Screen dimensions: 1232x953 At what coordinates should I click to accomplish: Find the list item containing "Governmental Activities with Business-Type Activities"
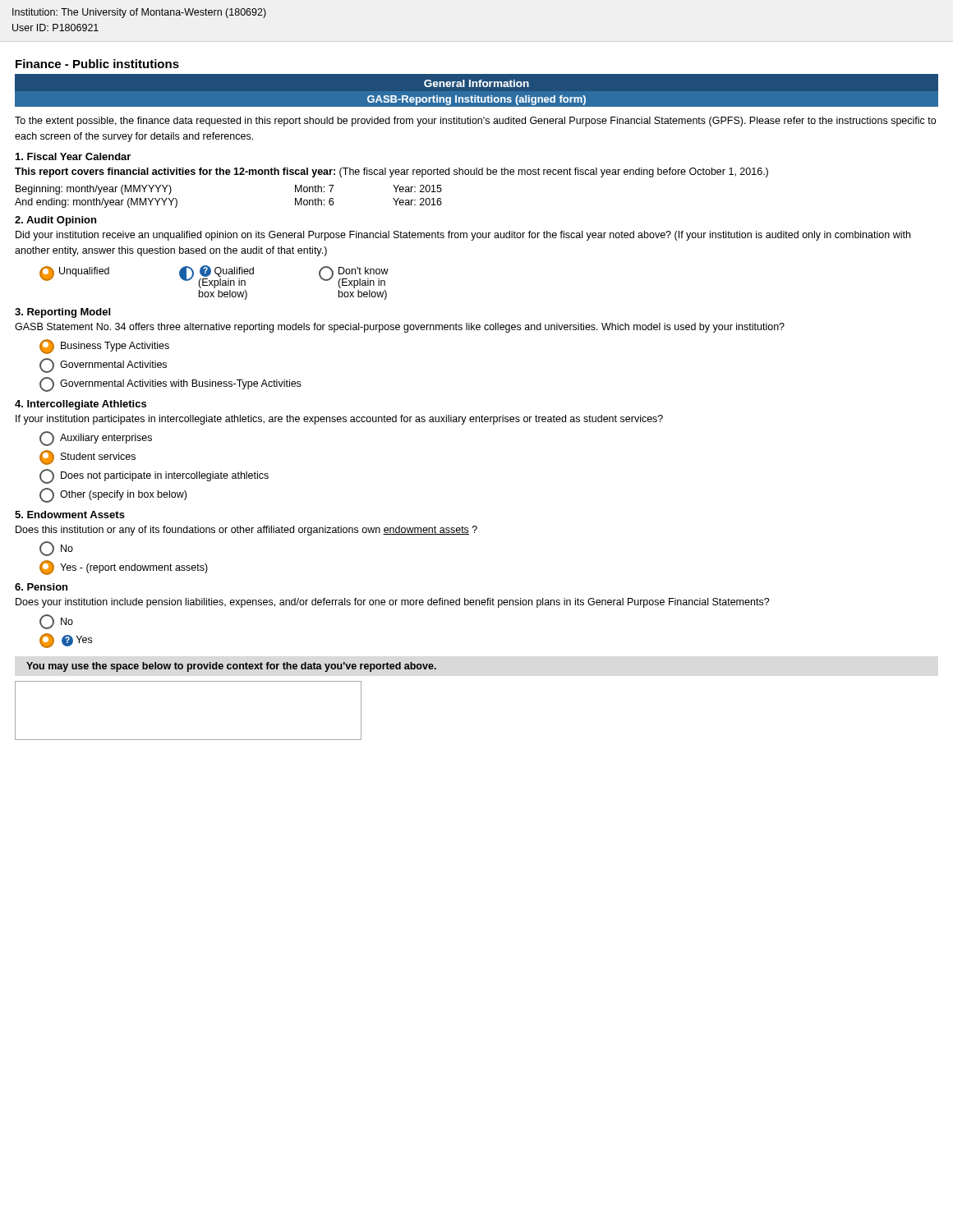(170, 384)
